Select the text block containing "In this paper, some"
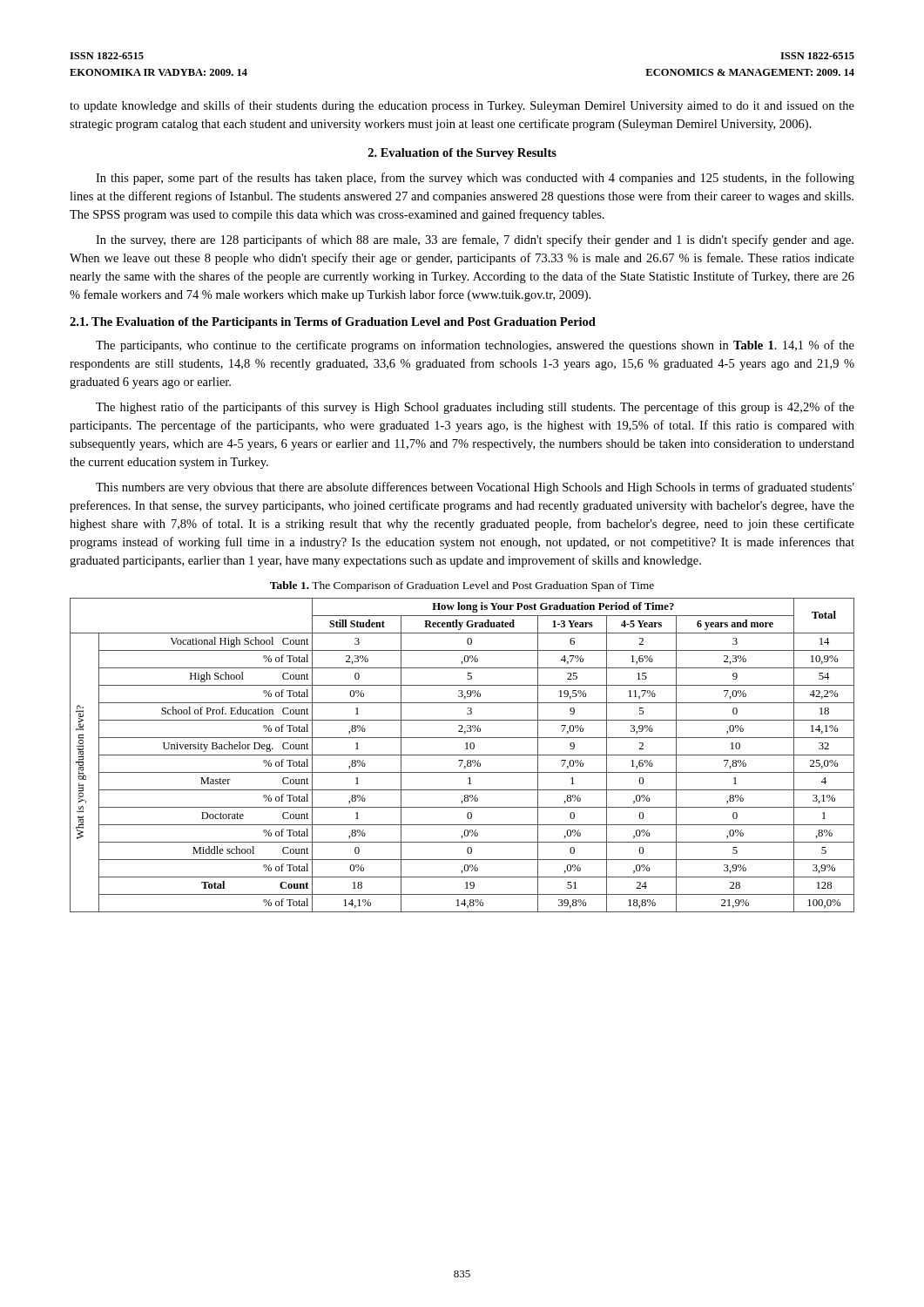 462,196
